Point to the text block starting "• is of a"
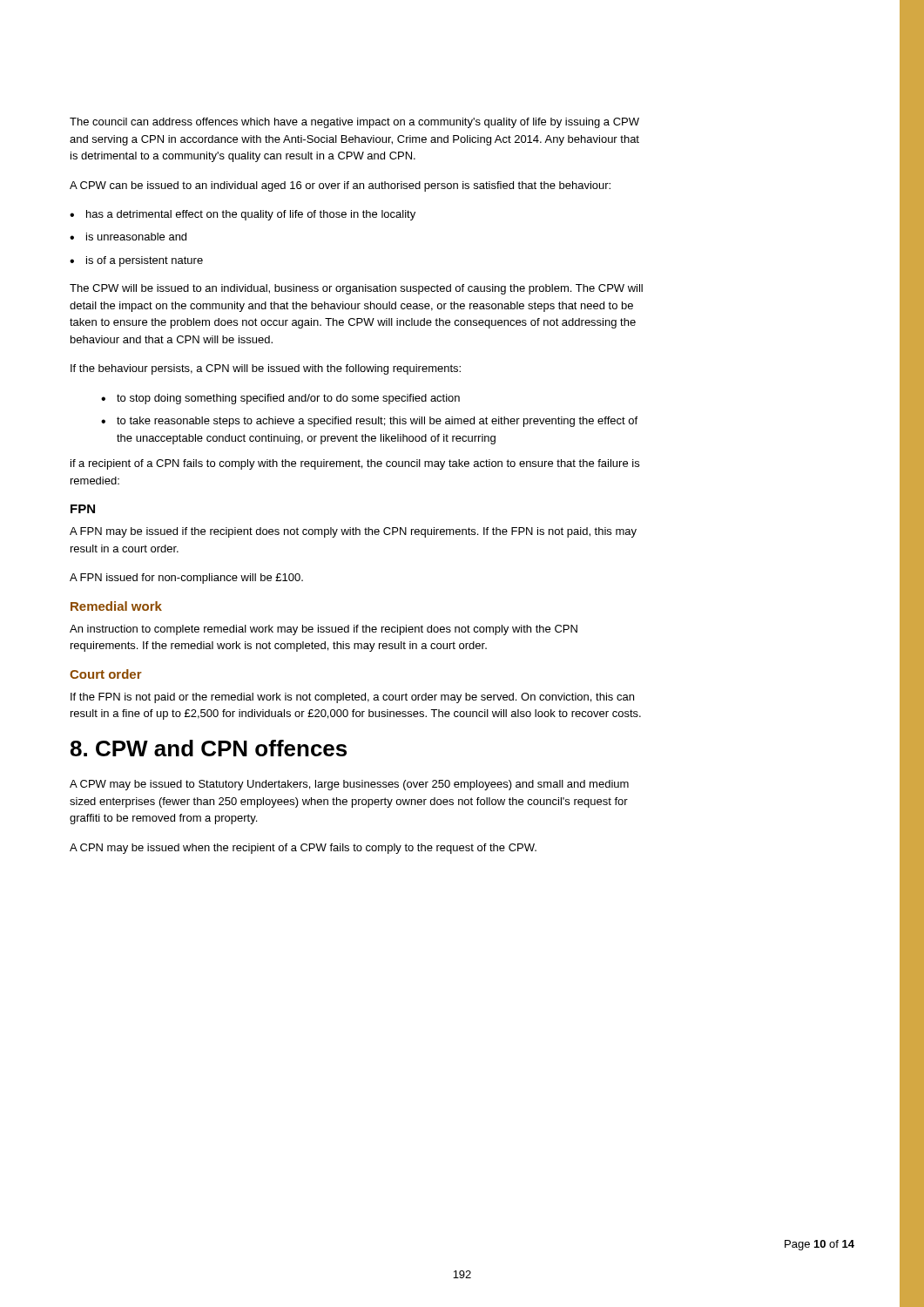Viewport: 924px width, 1307px height. [x=136, y=261]
